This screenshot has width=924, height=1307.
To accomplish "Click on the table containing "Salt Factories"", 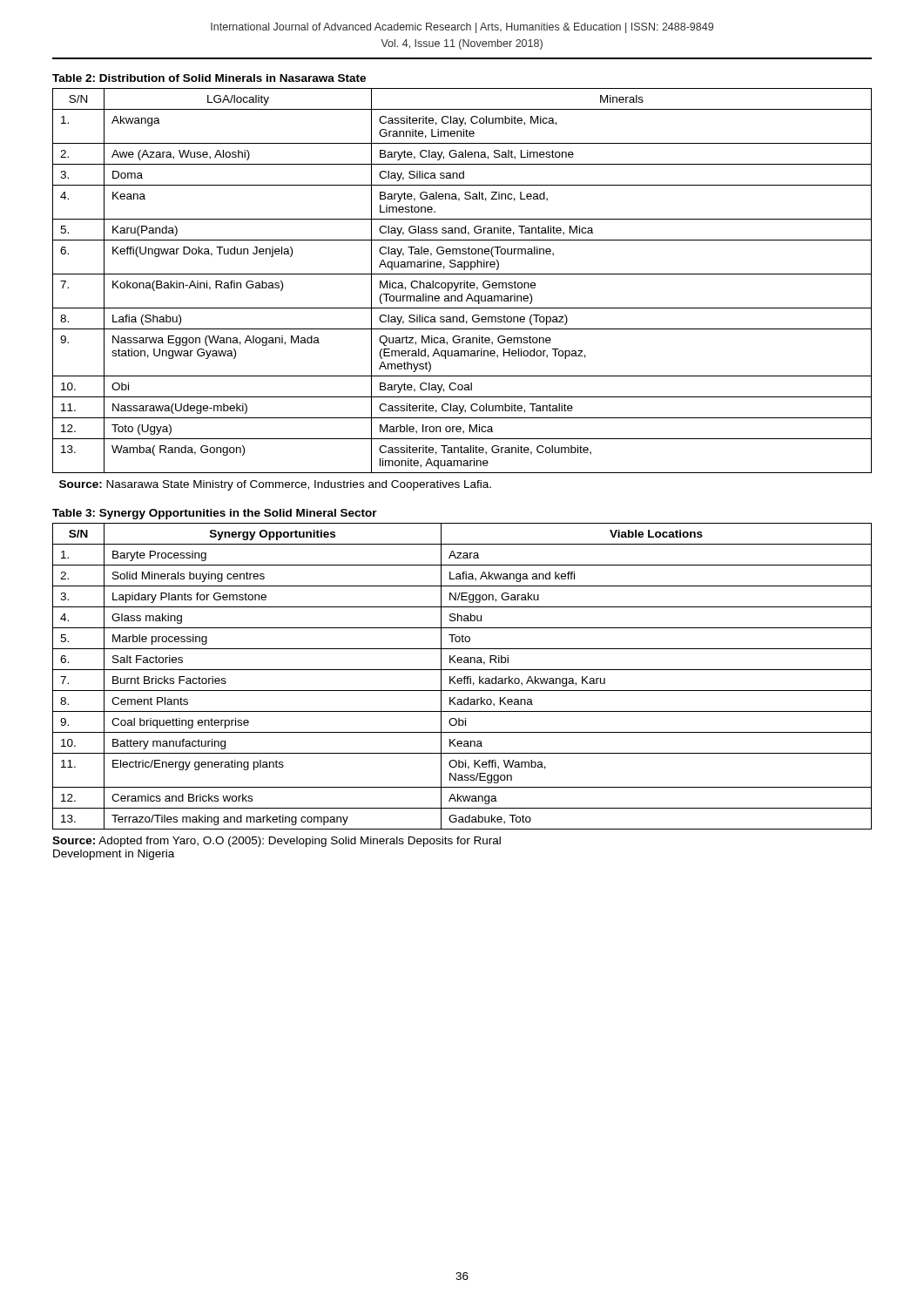I will click(x=462, y=667).
